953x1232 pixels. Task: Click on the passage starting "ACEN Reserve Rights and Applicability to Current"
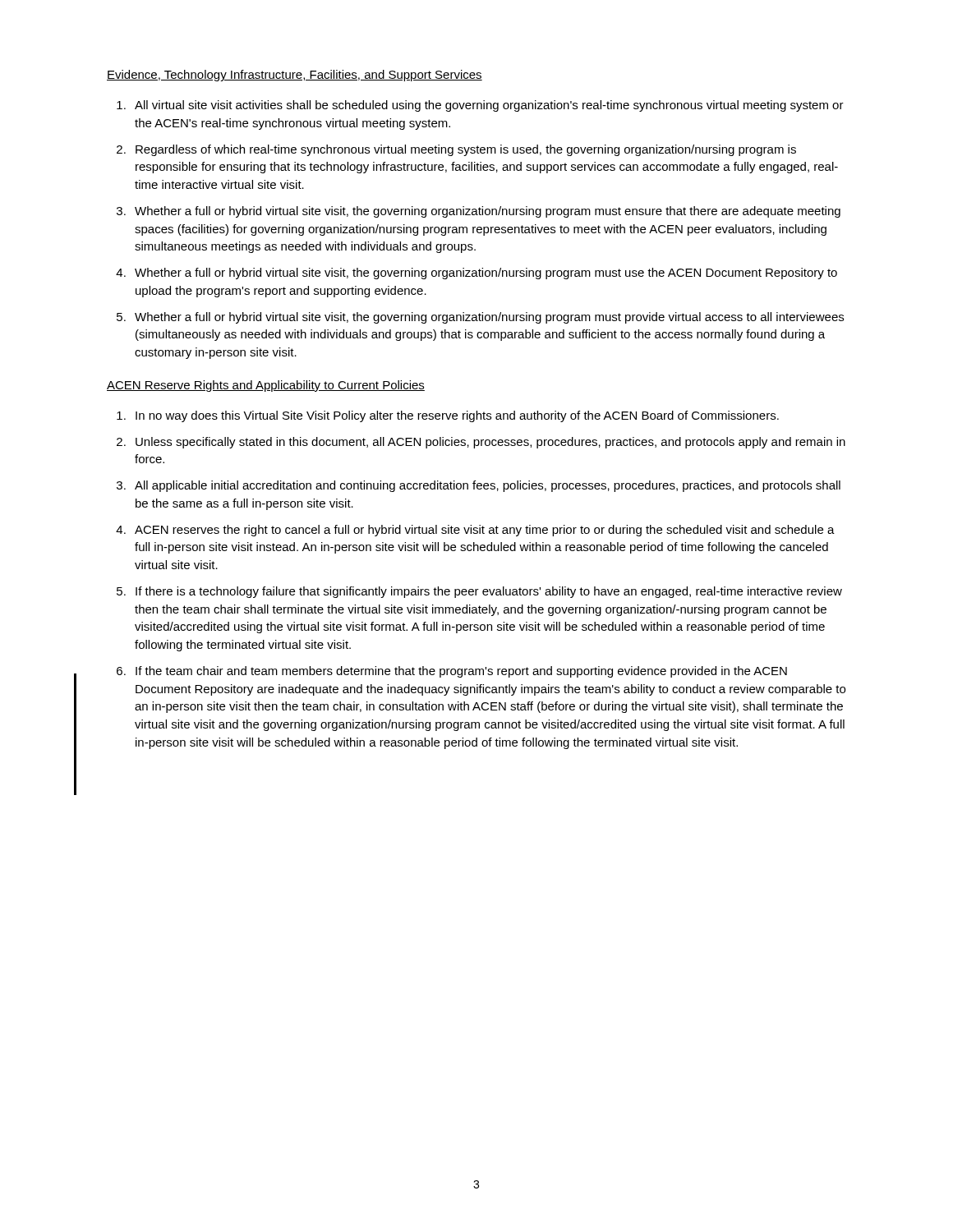pyautogui.click(x=266, y=385)
